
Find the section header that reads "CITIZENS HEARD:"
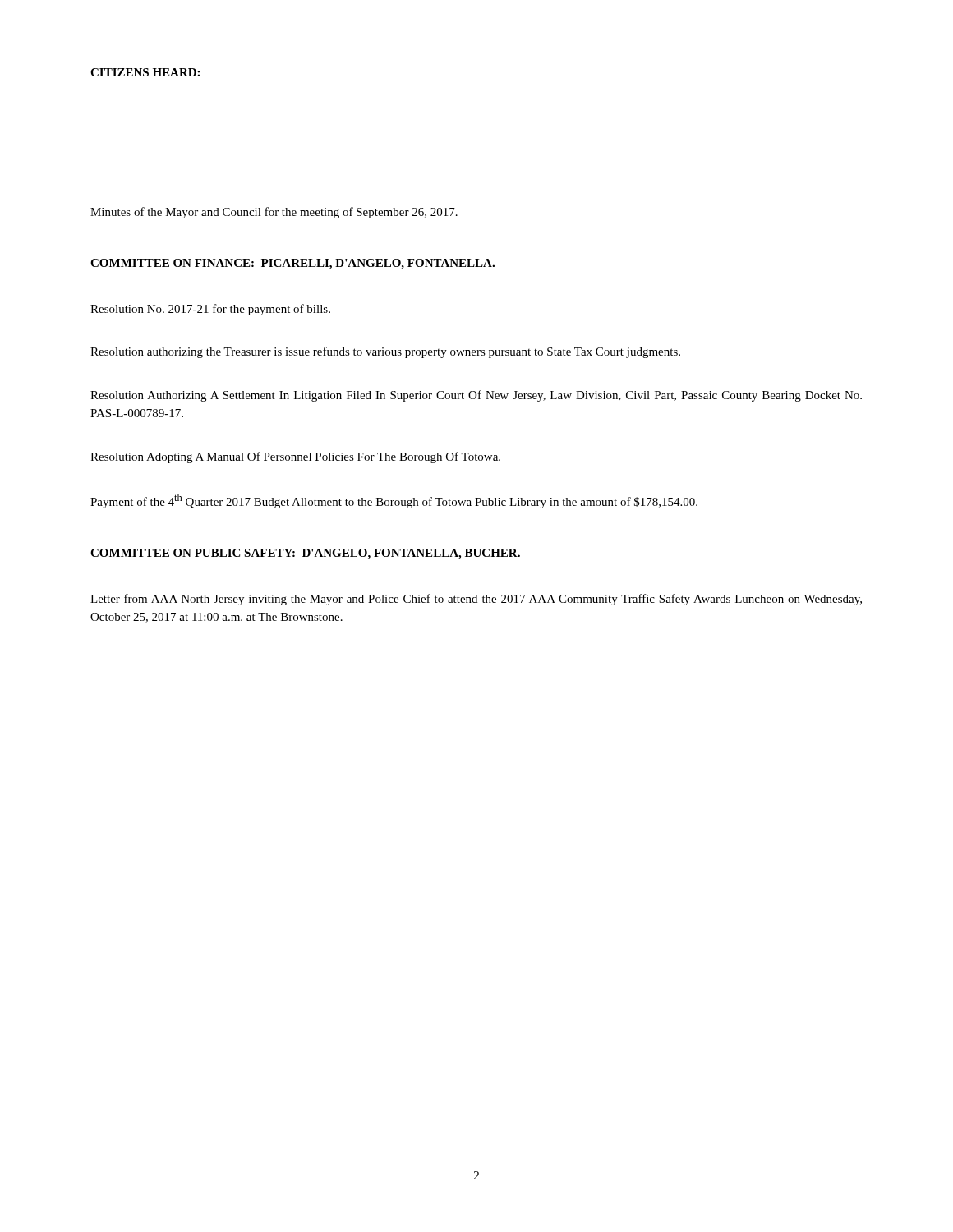point(146,72)
